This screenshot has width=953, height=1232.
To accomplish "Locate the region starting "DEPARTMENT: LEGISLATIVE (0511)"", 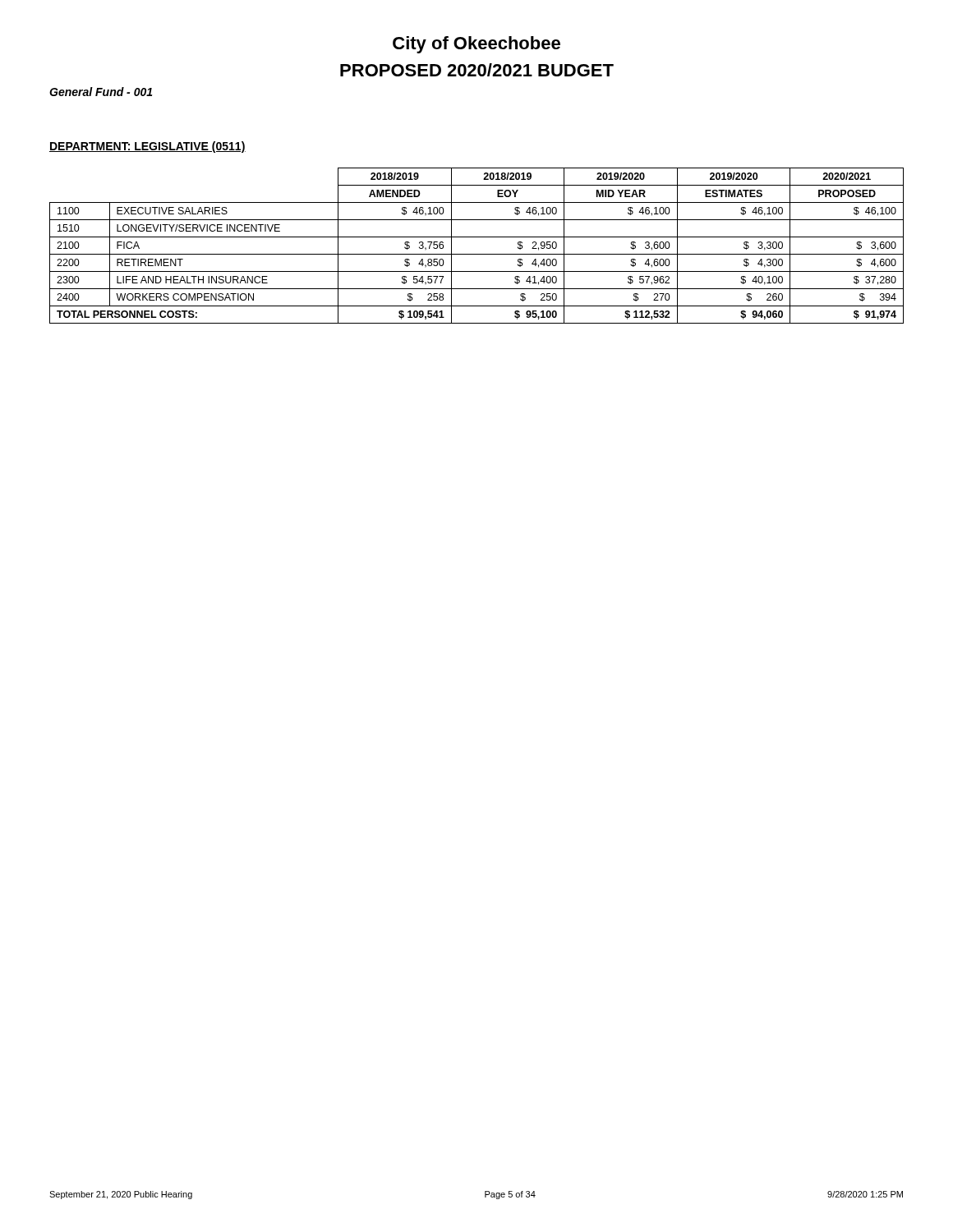I will pyautogui.click(x=147, y=146).
